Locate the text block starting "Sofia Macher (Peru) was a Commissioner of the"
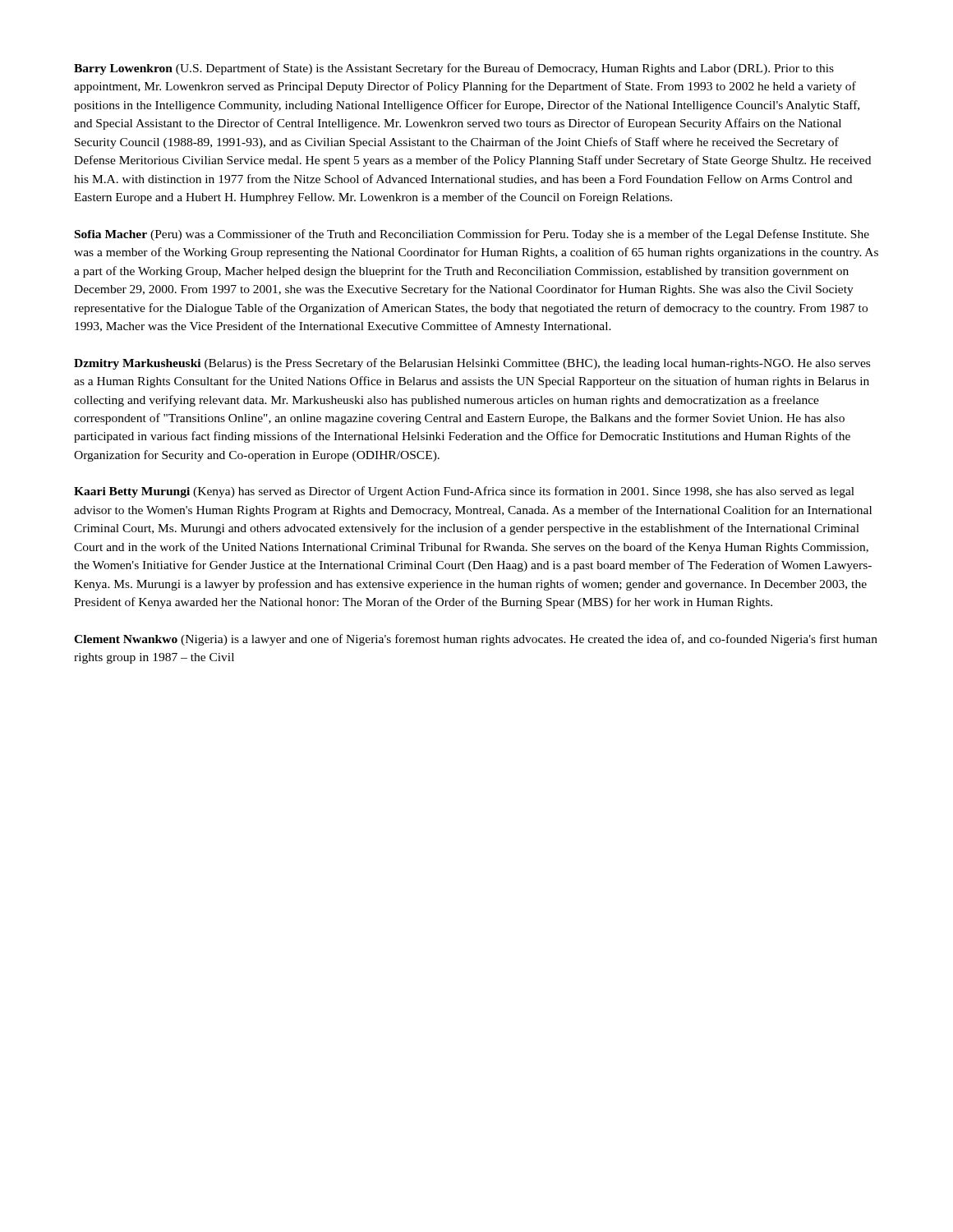Image resolution: width=953 pixels, height=1232 pixels. (476, 280)
